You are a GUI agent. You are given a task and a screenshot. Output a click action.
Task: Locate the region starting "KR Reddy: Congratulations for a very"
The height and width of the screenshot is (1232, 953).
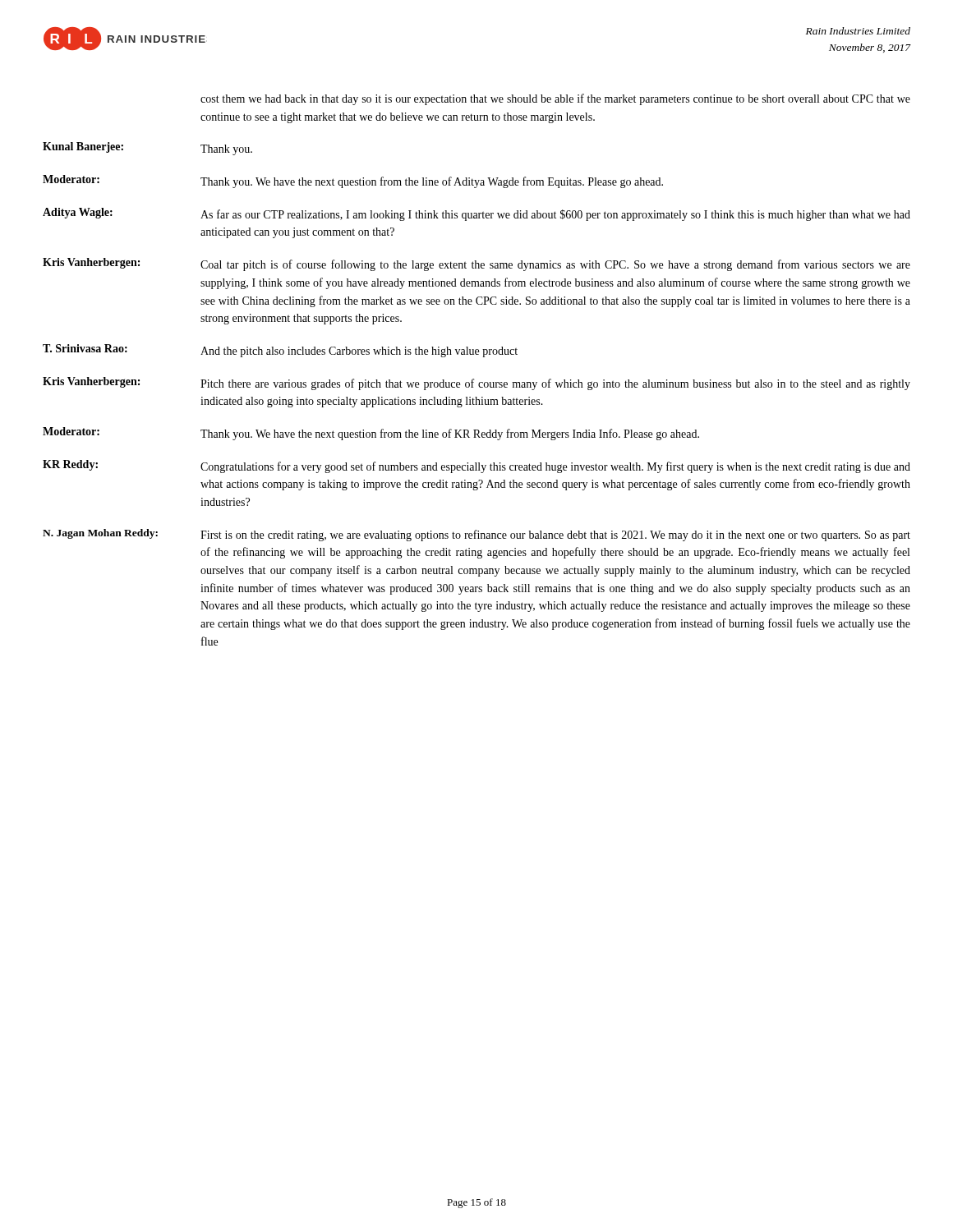point(476,485)
